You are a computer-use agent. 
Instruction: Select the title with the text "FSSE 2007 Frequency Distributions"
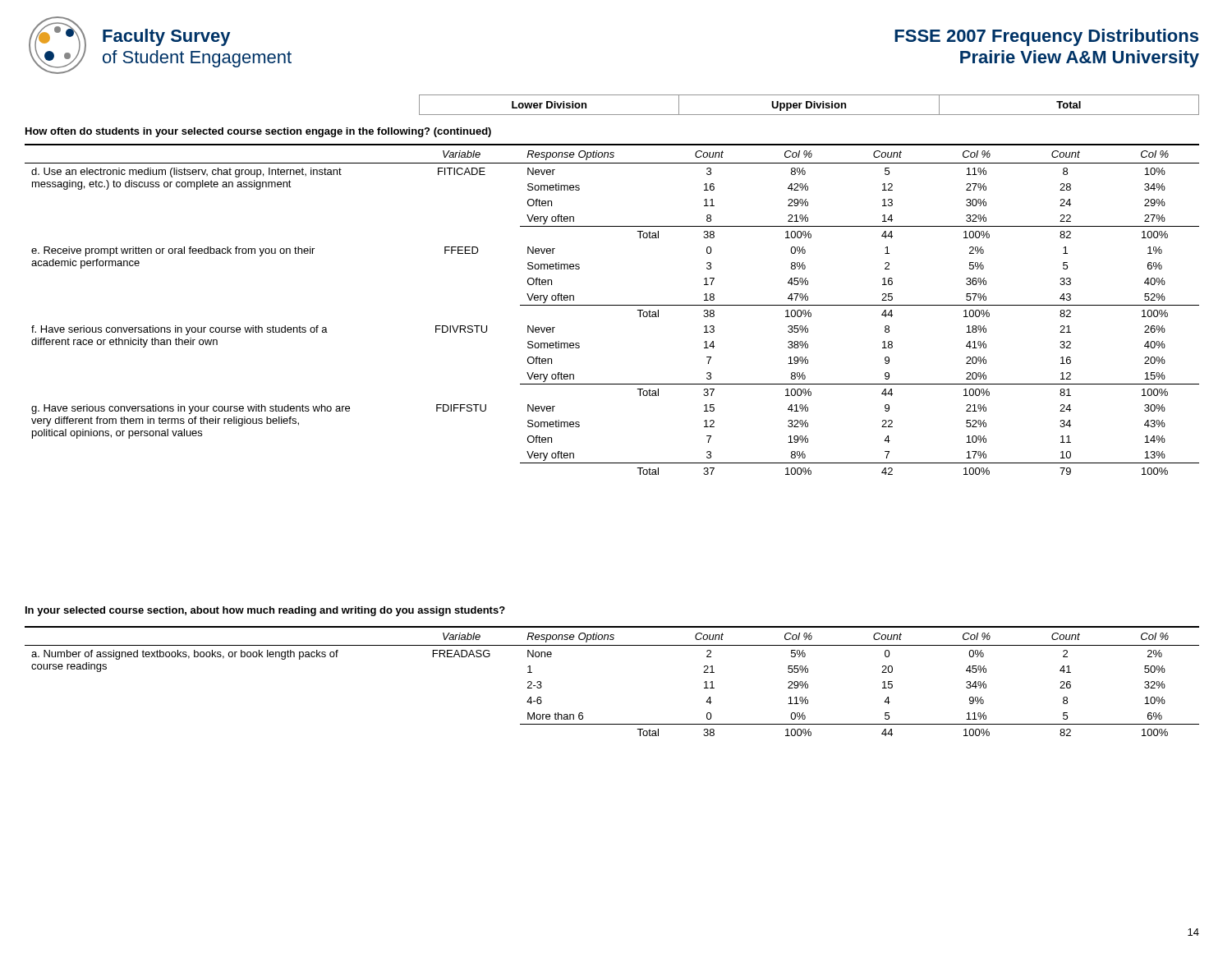tap(1047, 47)
